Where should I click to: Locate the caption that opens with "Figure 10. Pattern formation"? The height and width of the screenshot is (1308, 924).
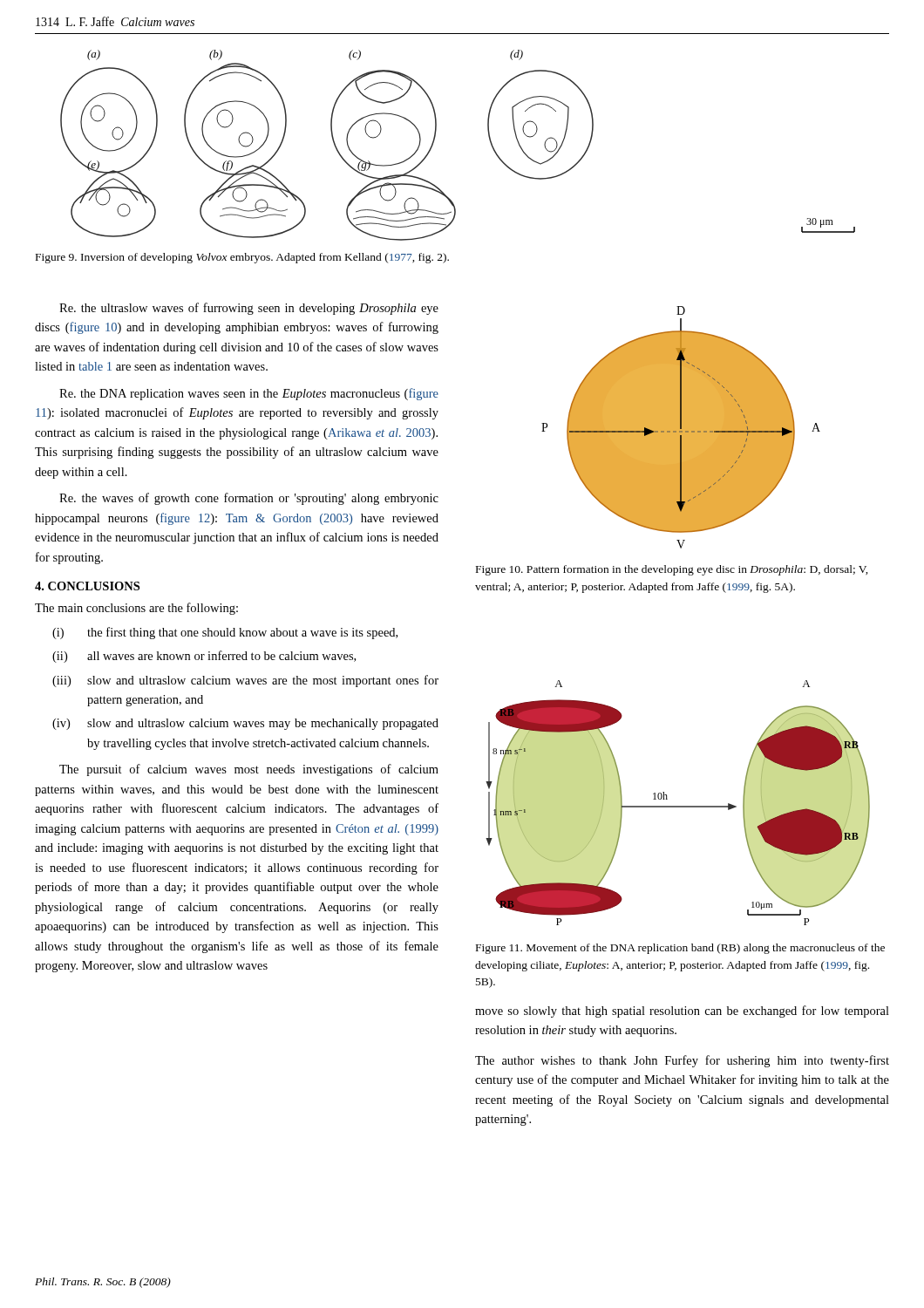672,577
